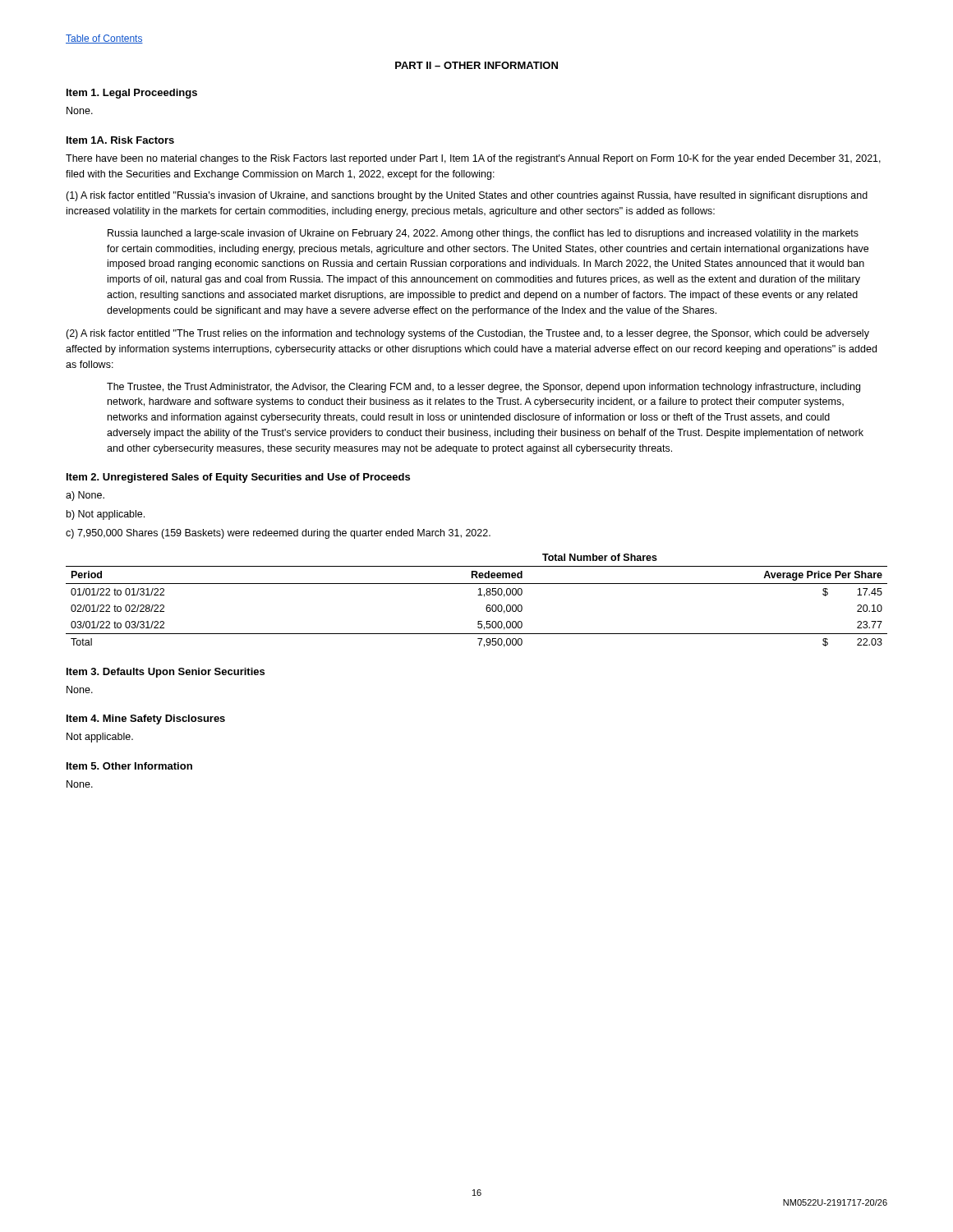Click on the text block starting "c) 7,950,000 Shares (159 Baskets) were redeemed"
The height and width of the screenshot is (1232, 953).
click(x=278, y=533)
